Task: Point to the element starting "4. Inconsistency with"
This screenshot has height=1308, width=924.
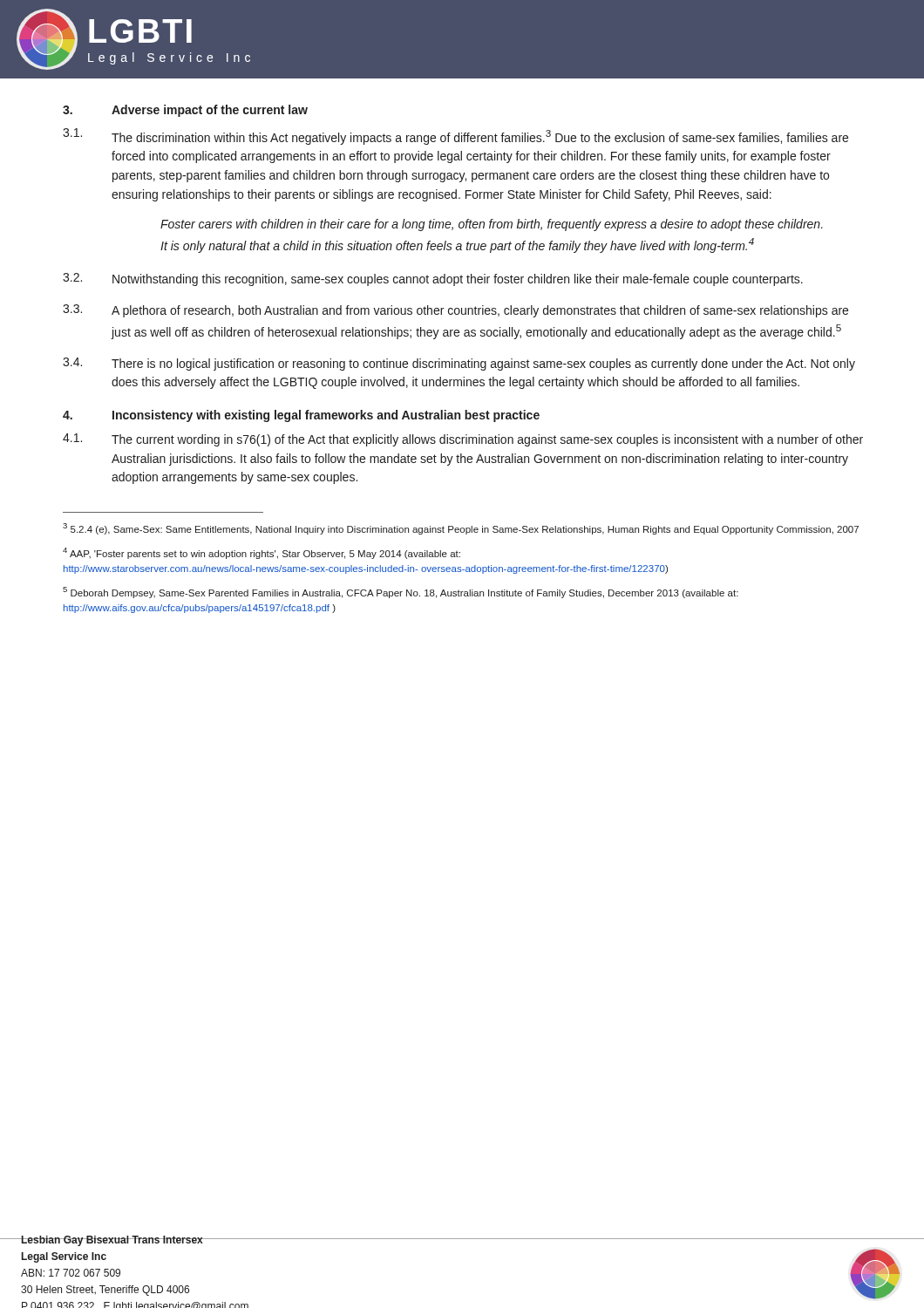Action: [x=301, y=415]
